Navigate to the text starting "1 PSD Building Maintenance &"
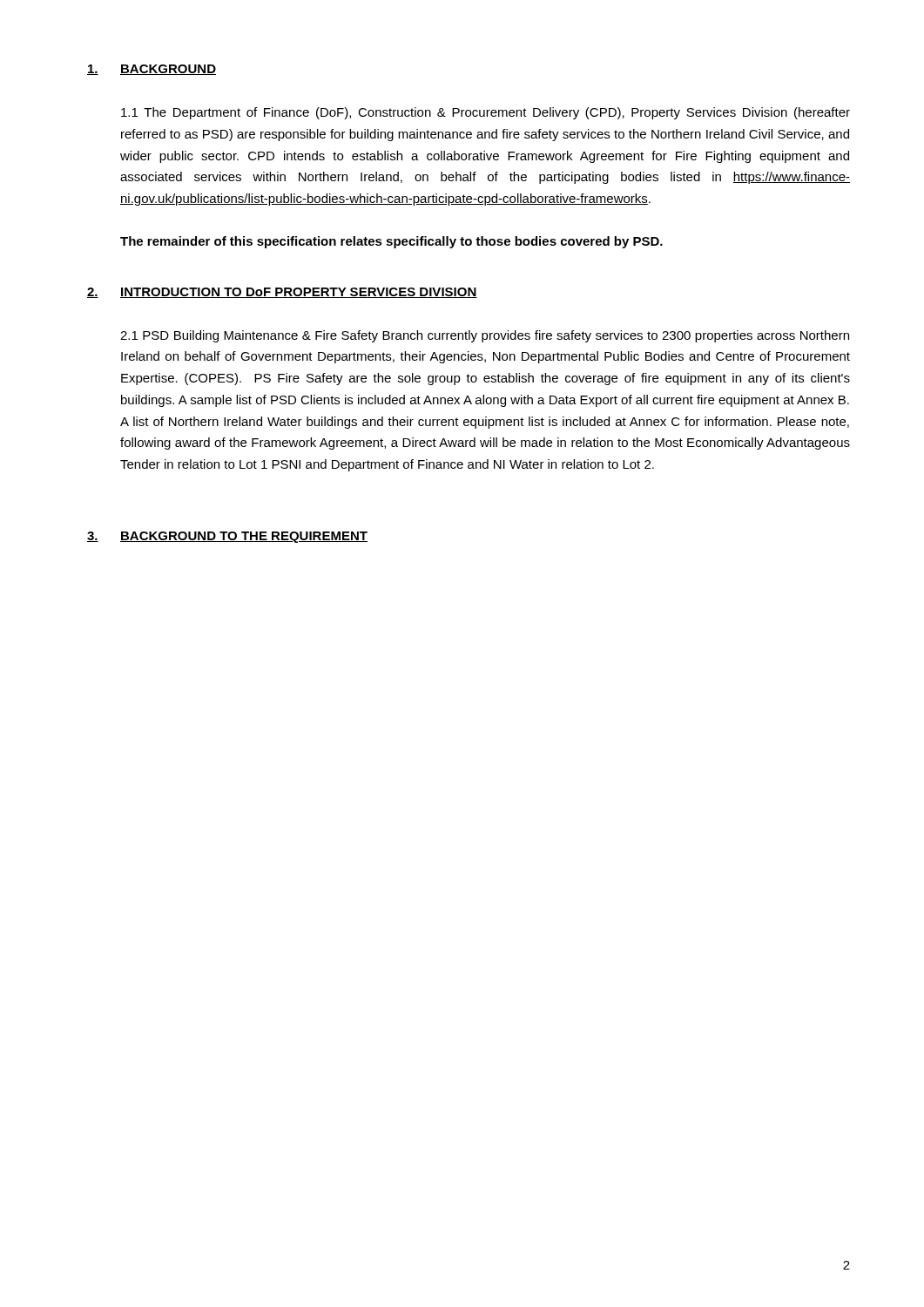The width and height of the screenshot is (924, 1307). (485, 399)
